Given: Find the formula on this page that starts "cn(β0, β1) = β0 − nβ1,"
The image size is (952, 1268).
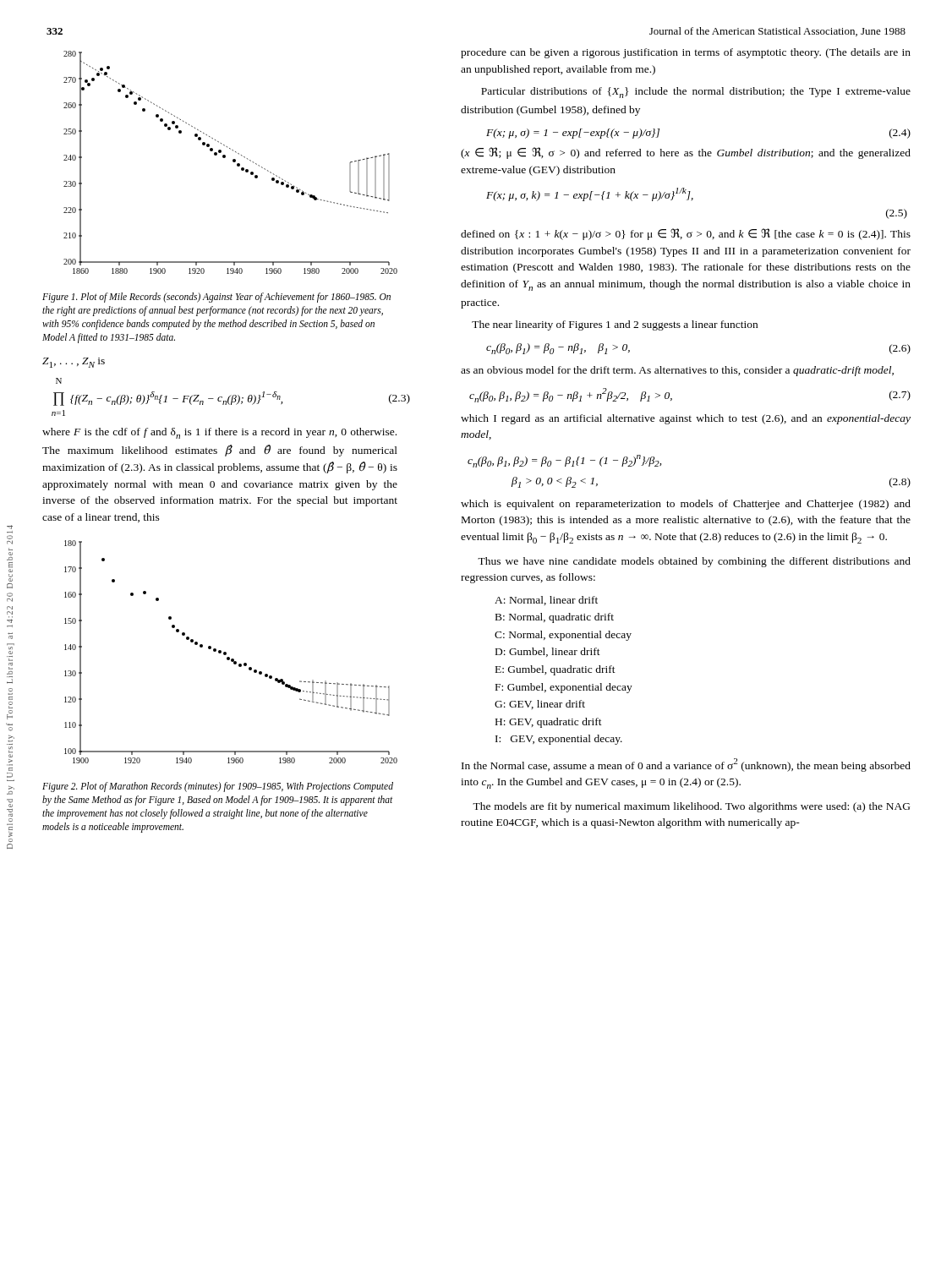Looking at the screenshot, I should 529,349.
